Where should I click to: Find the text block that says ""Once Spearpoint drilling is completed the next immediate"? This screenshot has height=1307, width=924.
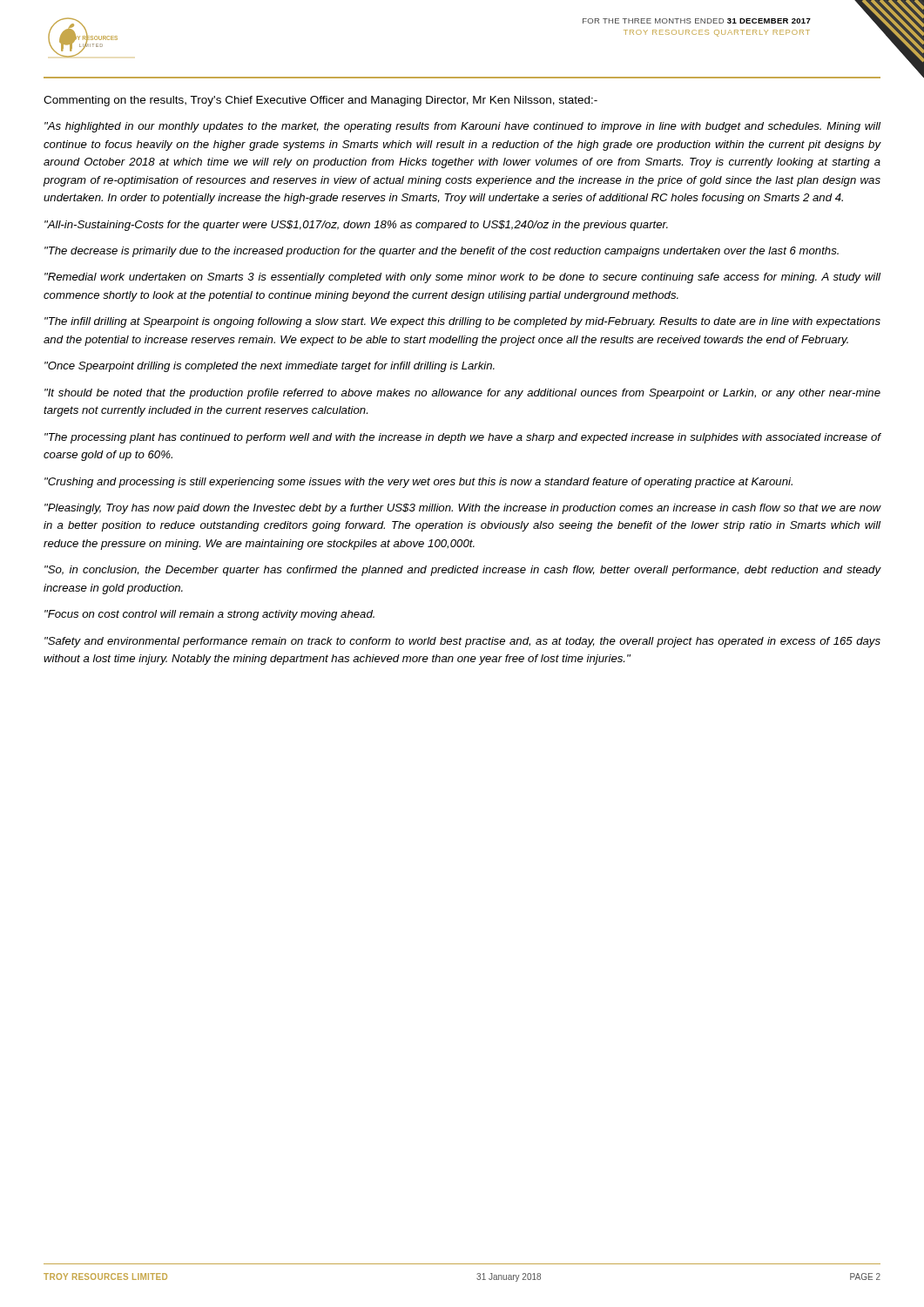tap(270, 366)
